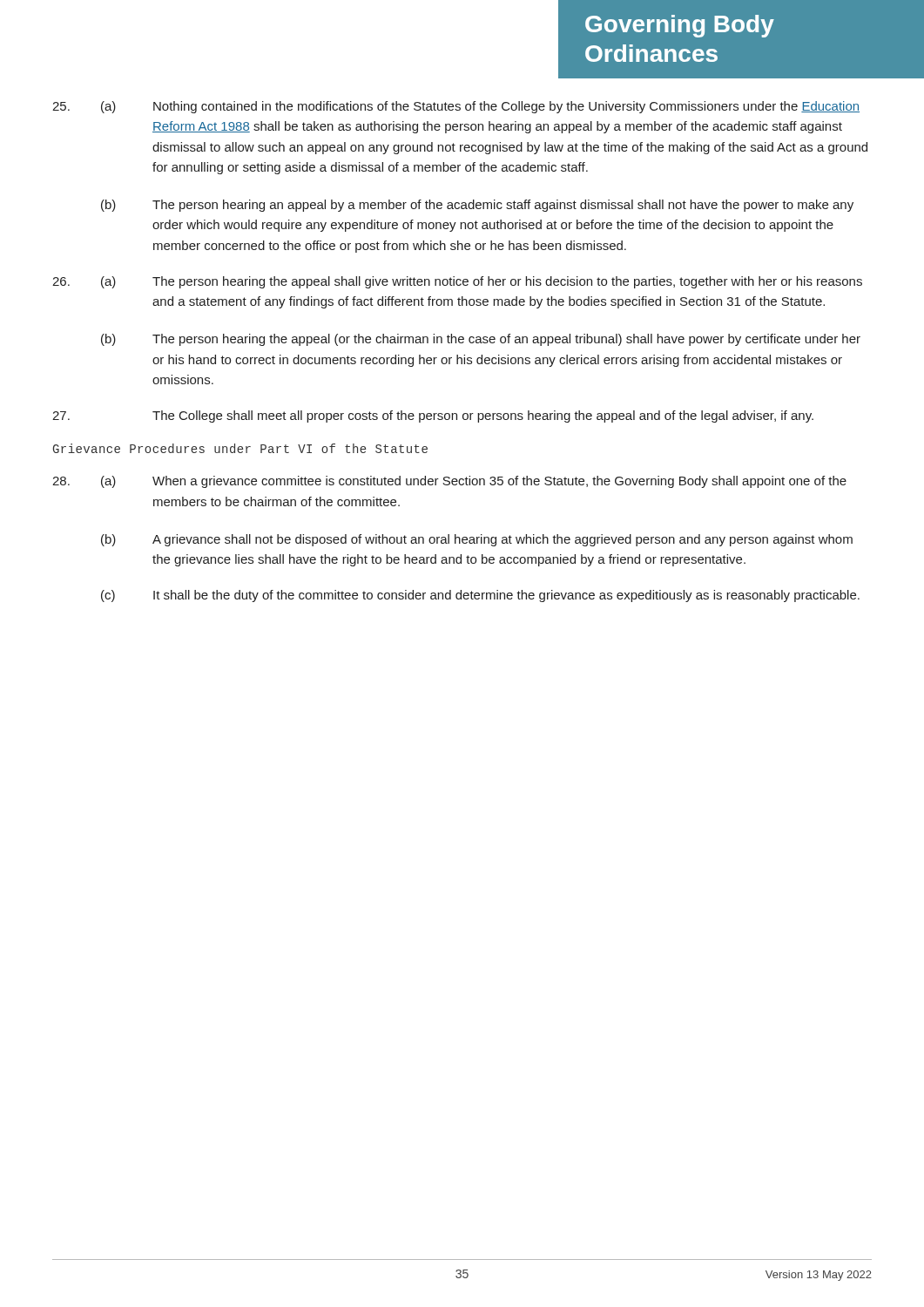Navigate to the text block starting "(b) A grievance shall not be"
This screenshot has height=1307, width=924.
point(486,549)
